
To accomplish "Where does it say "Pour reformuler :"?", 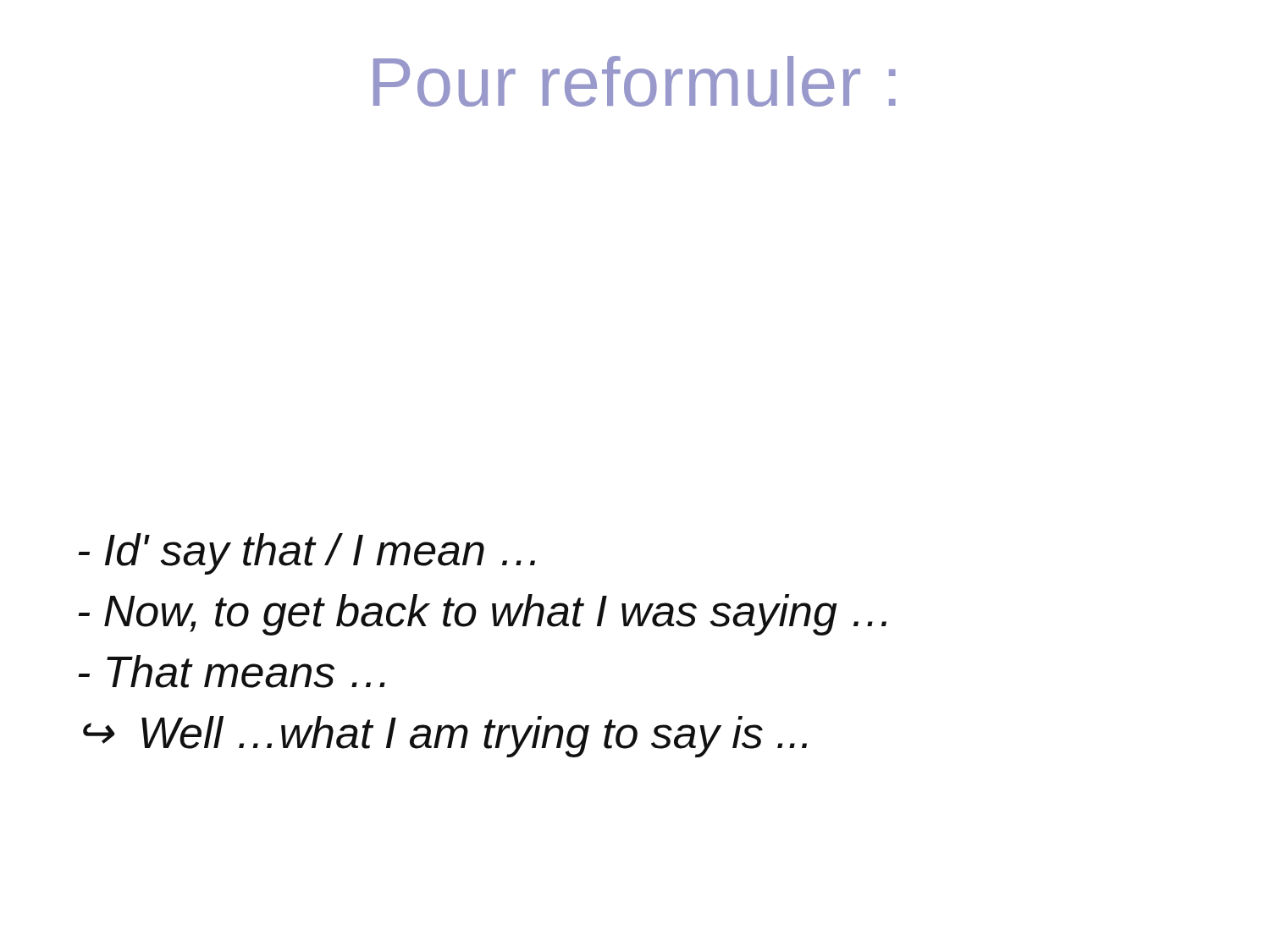I will [x=635, y=82].
